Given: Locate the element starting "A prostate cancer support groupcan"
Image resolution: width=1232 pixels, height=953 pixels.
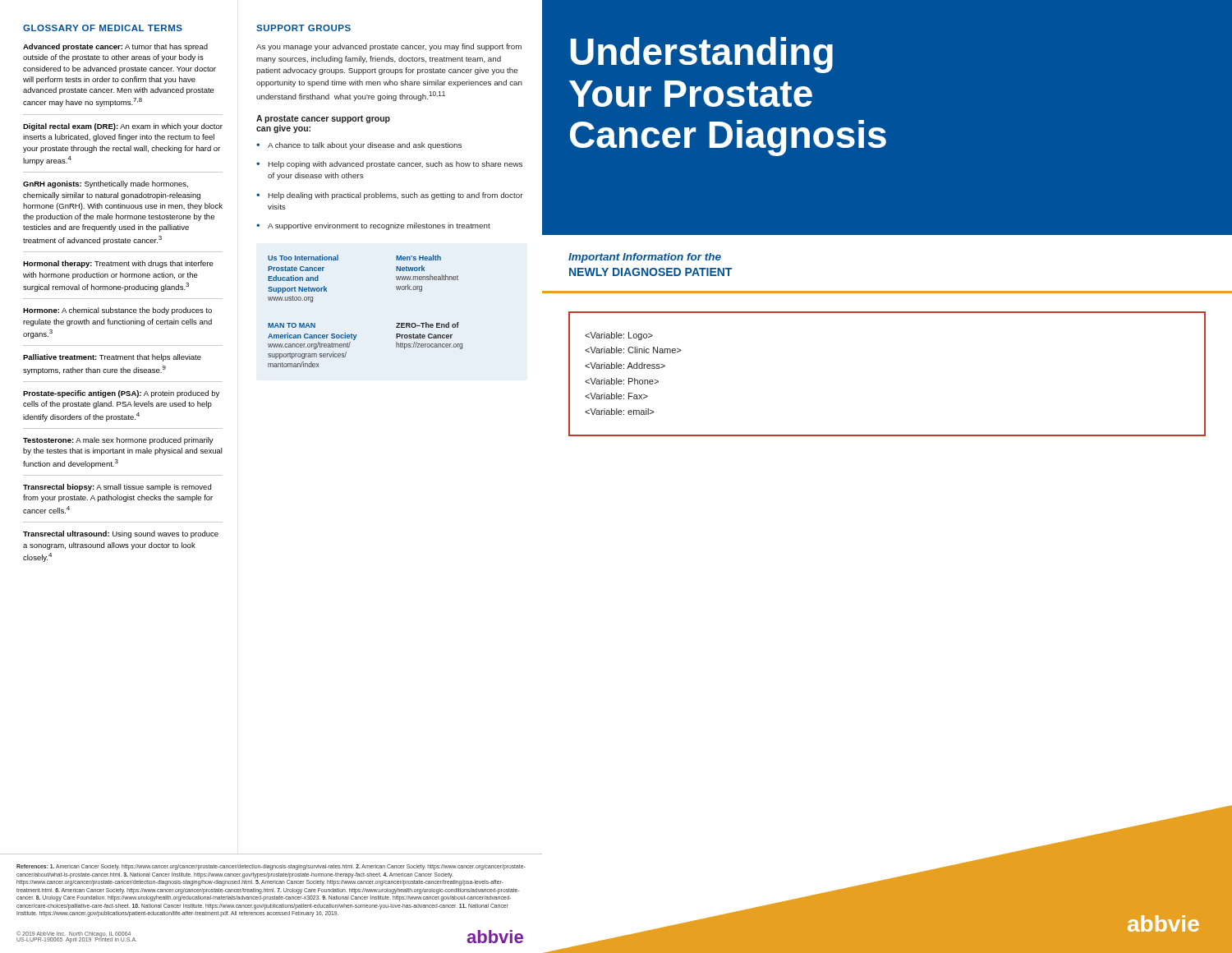Looking at the screenshot, I should pos(392,123).
